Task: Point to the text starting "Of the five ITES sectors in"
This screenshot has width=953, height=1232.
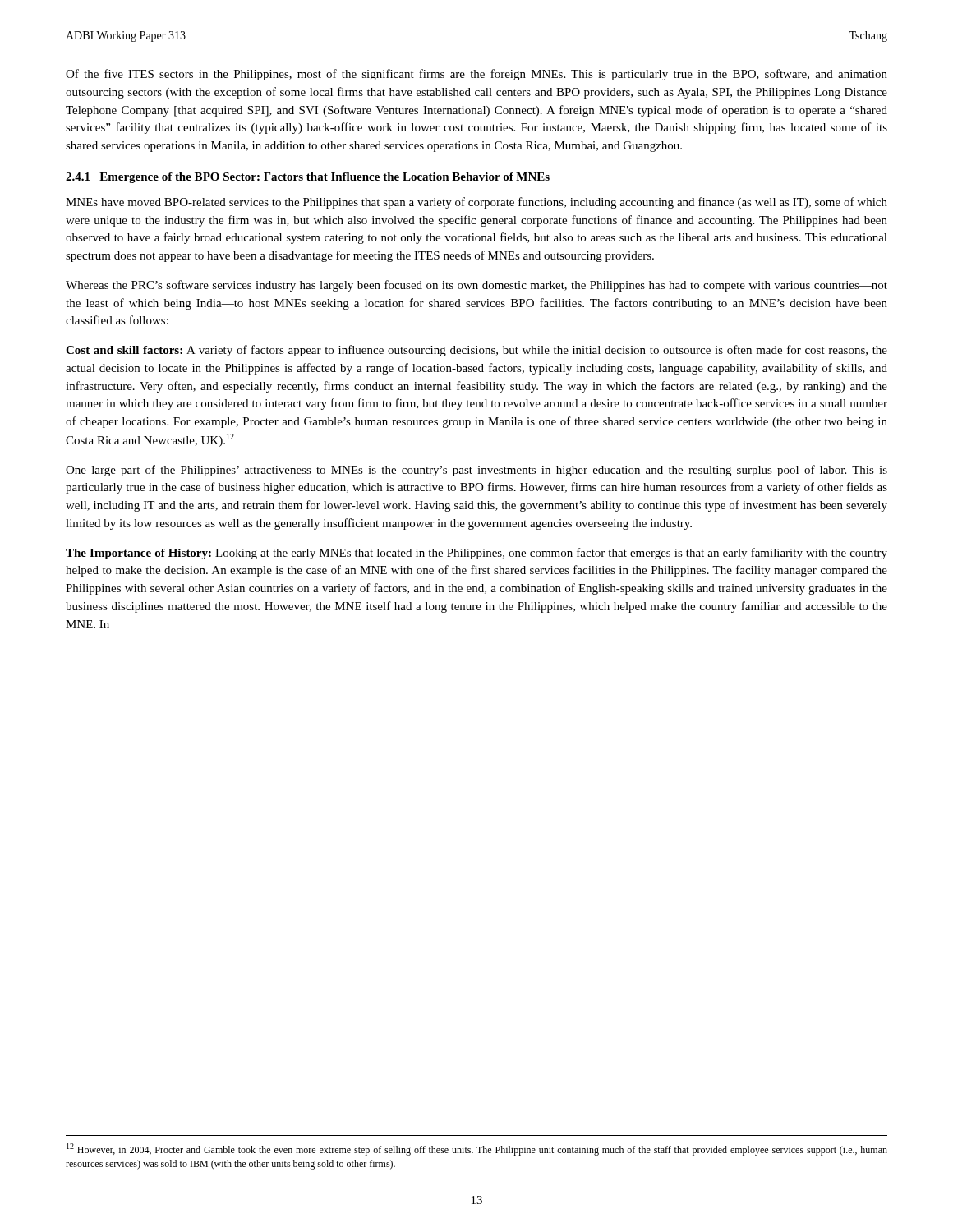Action: 476,110
